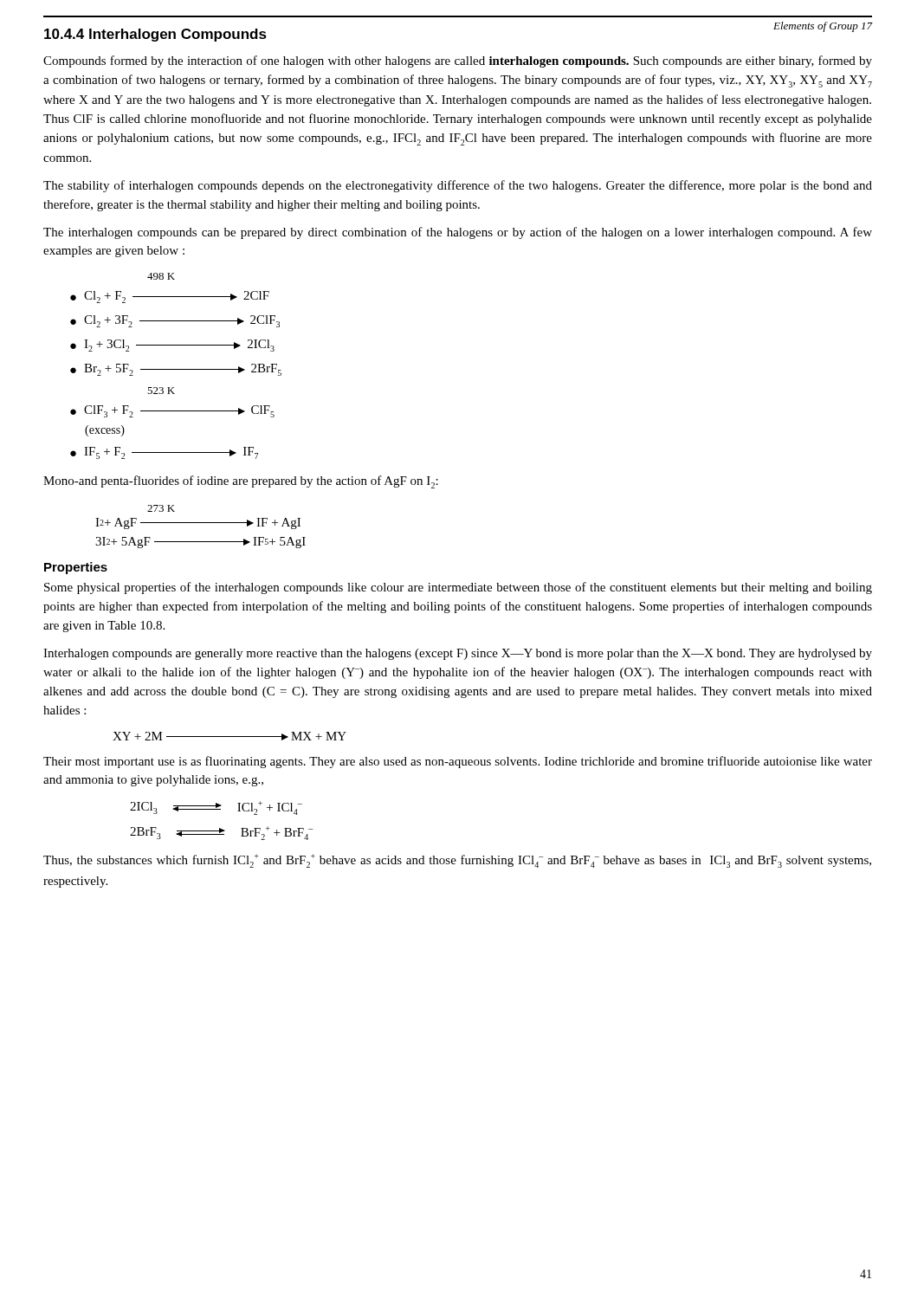
Task: Navigate to the region starting "2BrF3 BrF2+ + BrF4–"
Action: 221,833
